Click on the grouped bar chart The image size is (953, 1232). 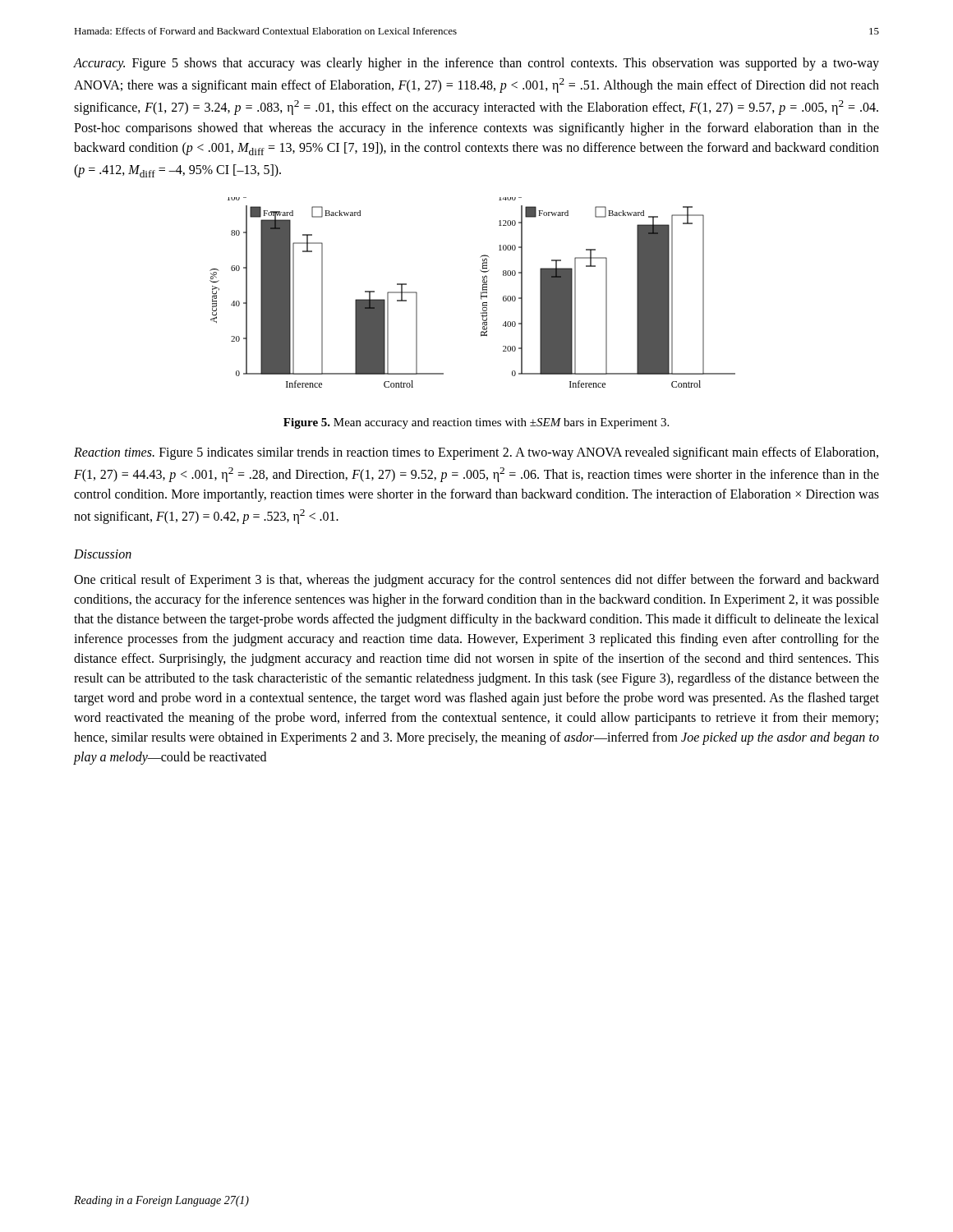point(476,304)
